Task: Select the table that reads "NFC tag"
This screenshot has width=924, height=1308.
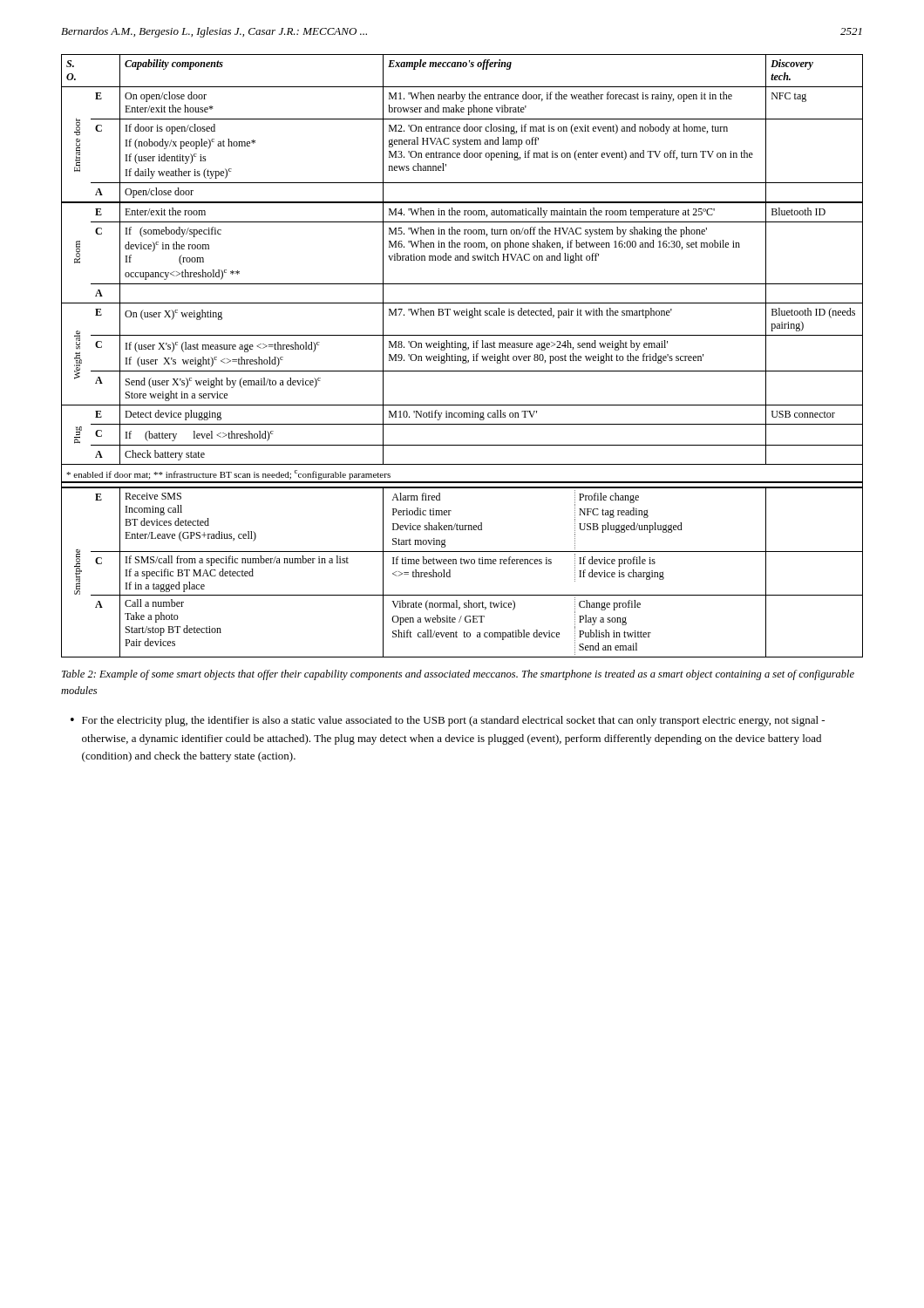Action: pos(462,356)
